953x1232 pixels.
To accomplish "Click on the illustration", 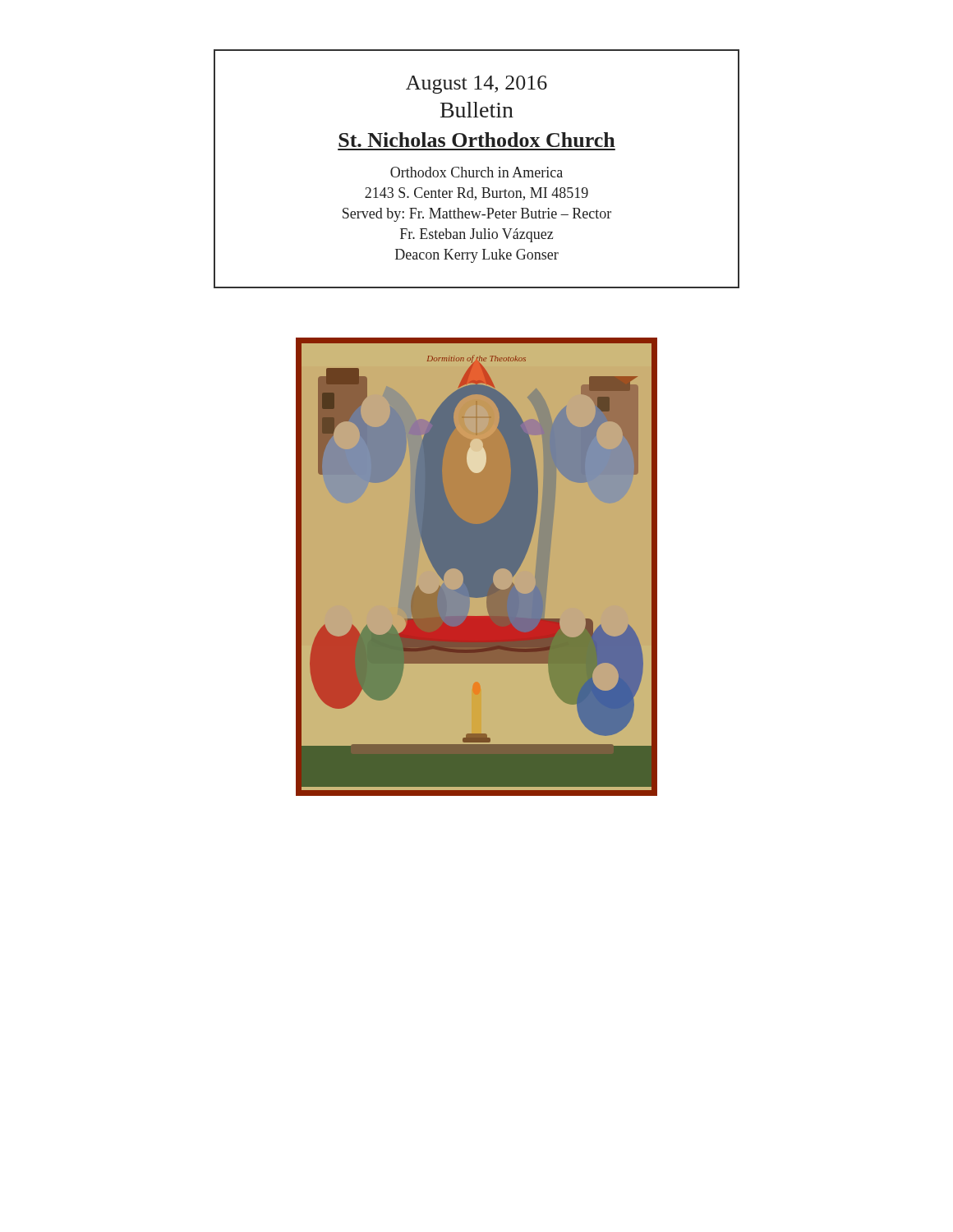I will pos(476,567).
